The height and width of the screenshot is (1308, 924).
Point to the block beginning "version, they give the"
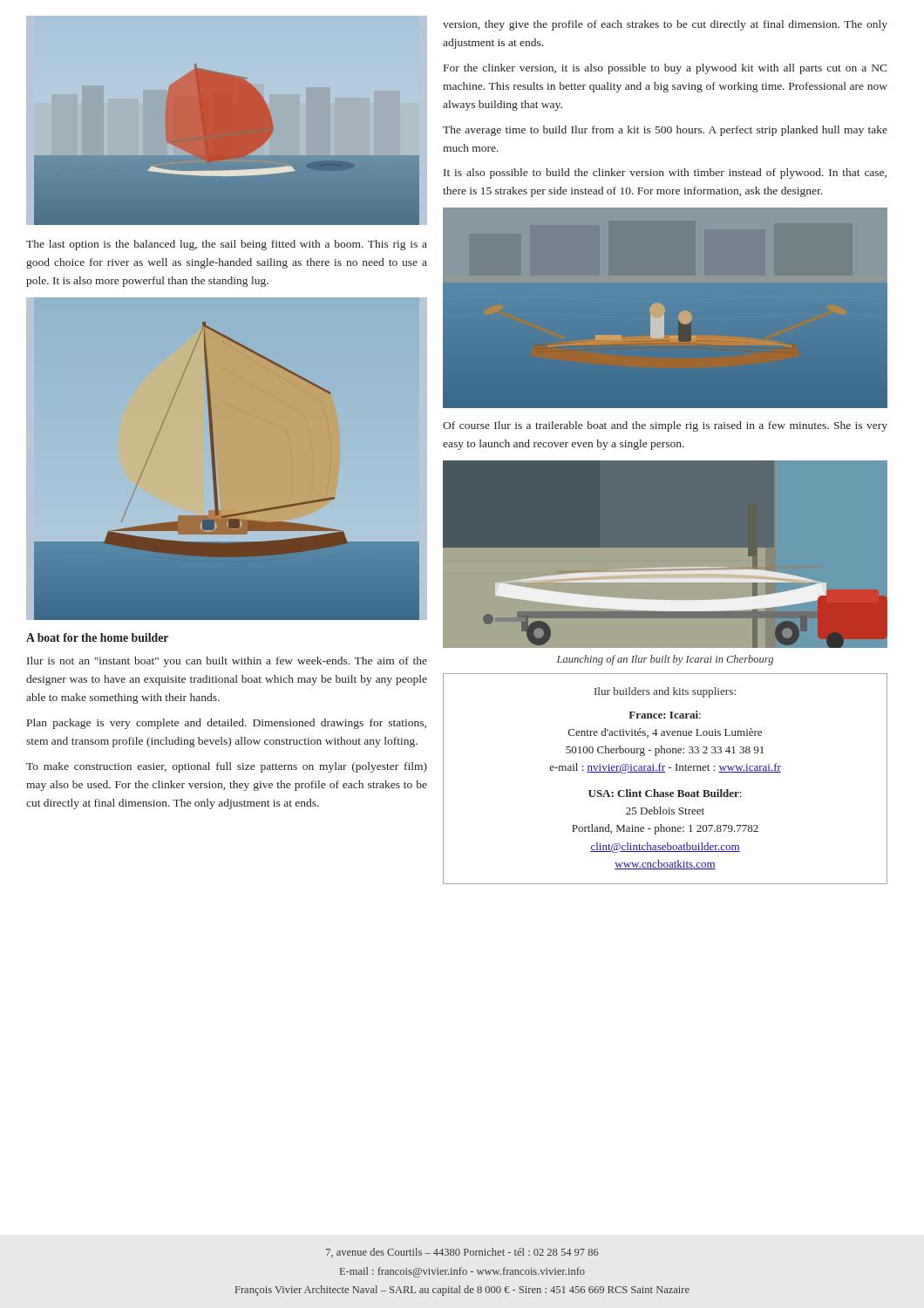(665, 34)
